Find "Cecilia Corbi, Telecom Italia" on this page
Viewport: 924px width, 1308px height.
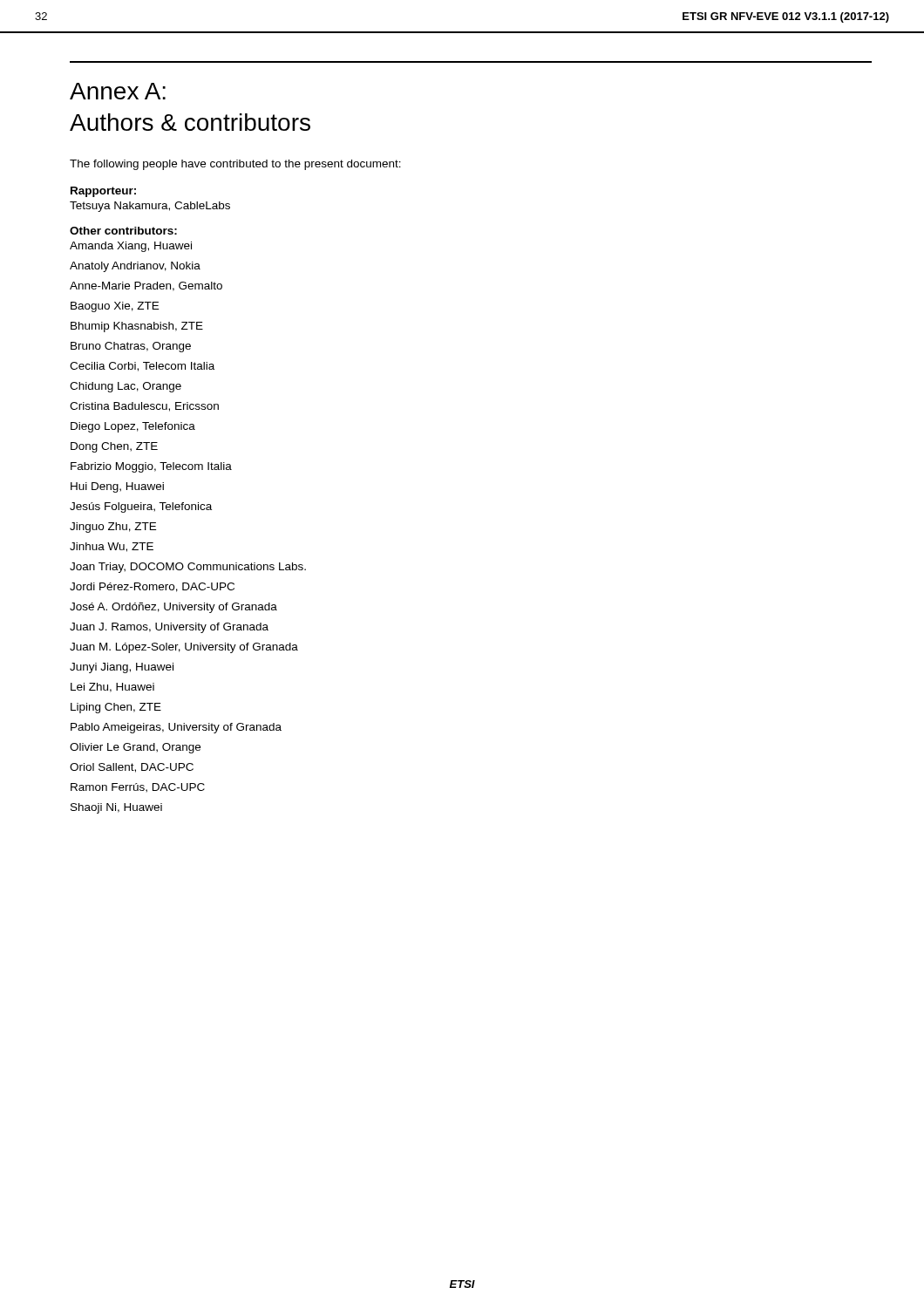click(142, 366)
